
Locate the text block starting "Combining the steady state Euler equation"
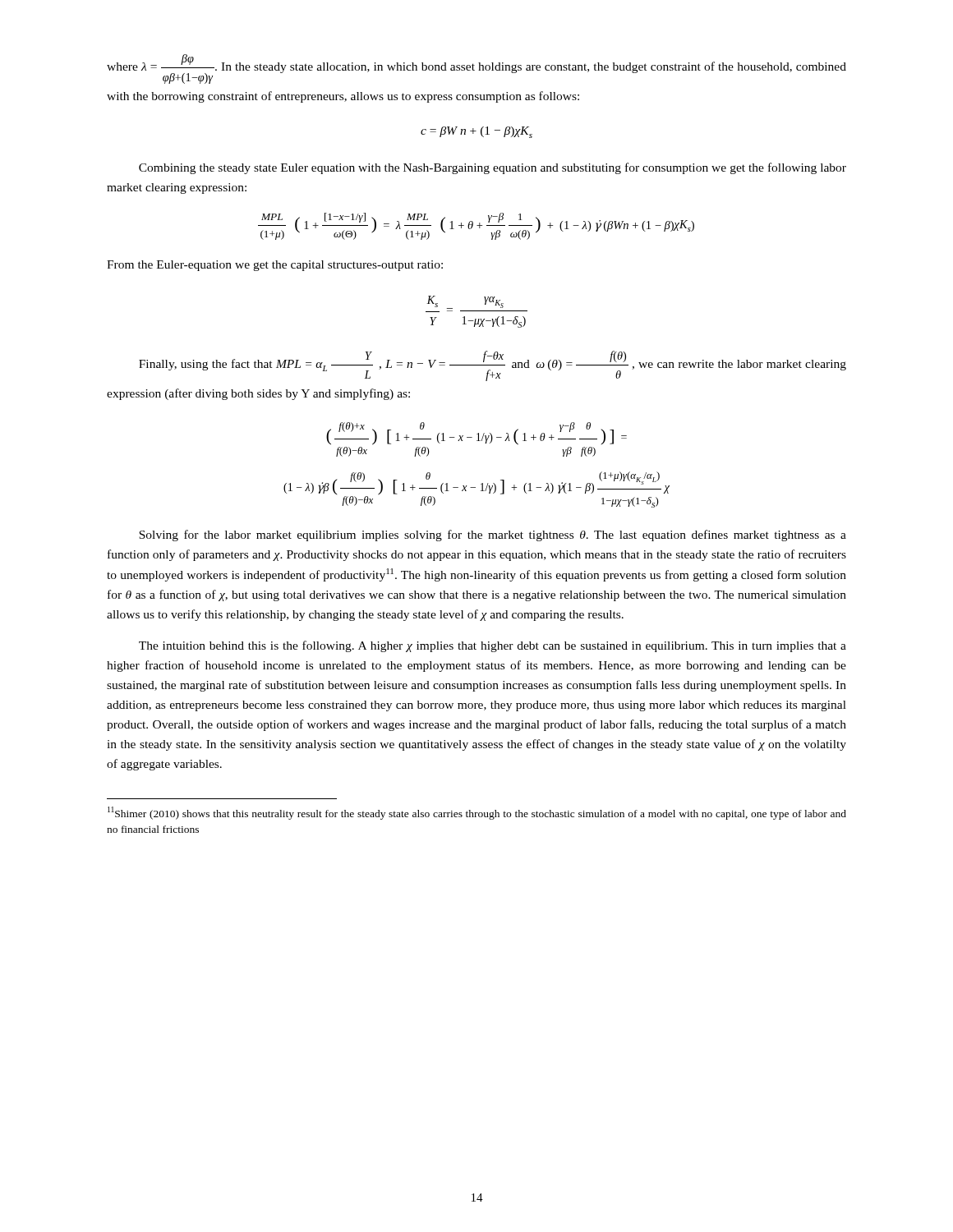476,177
